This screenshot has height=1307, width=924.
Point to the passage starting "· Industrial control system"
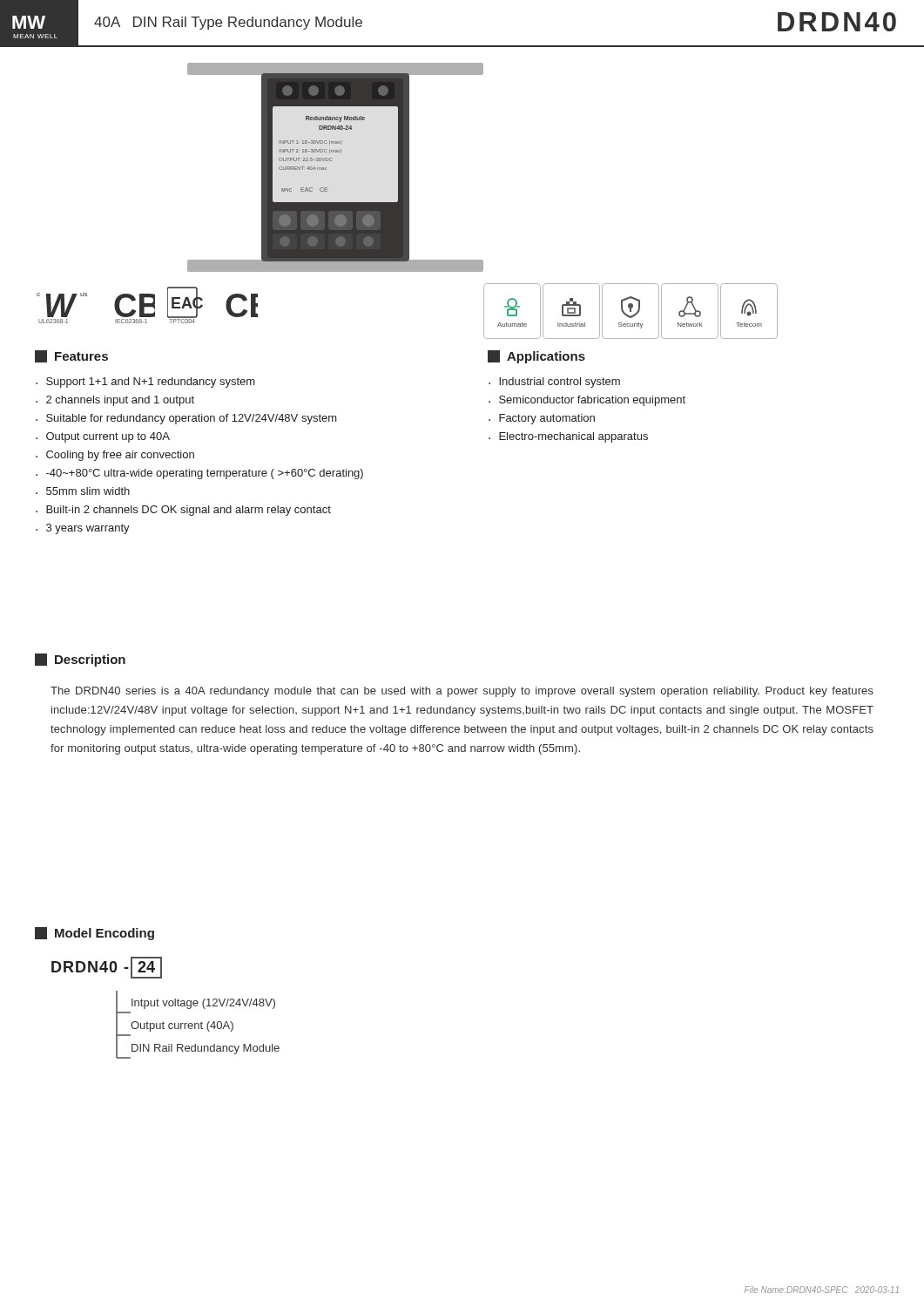(x=554, y=383)
